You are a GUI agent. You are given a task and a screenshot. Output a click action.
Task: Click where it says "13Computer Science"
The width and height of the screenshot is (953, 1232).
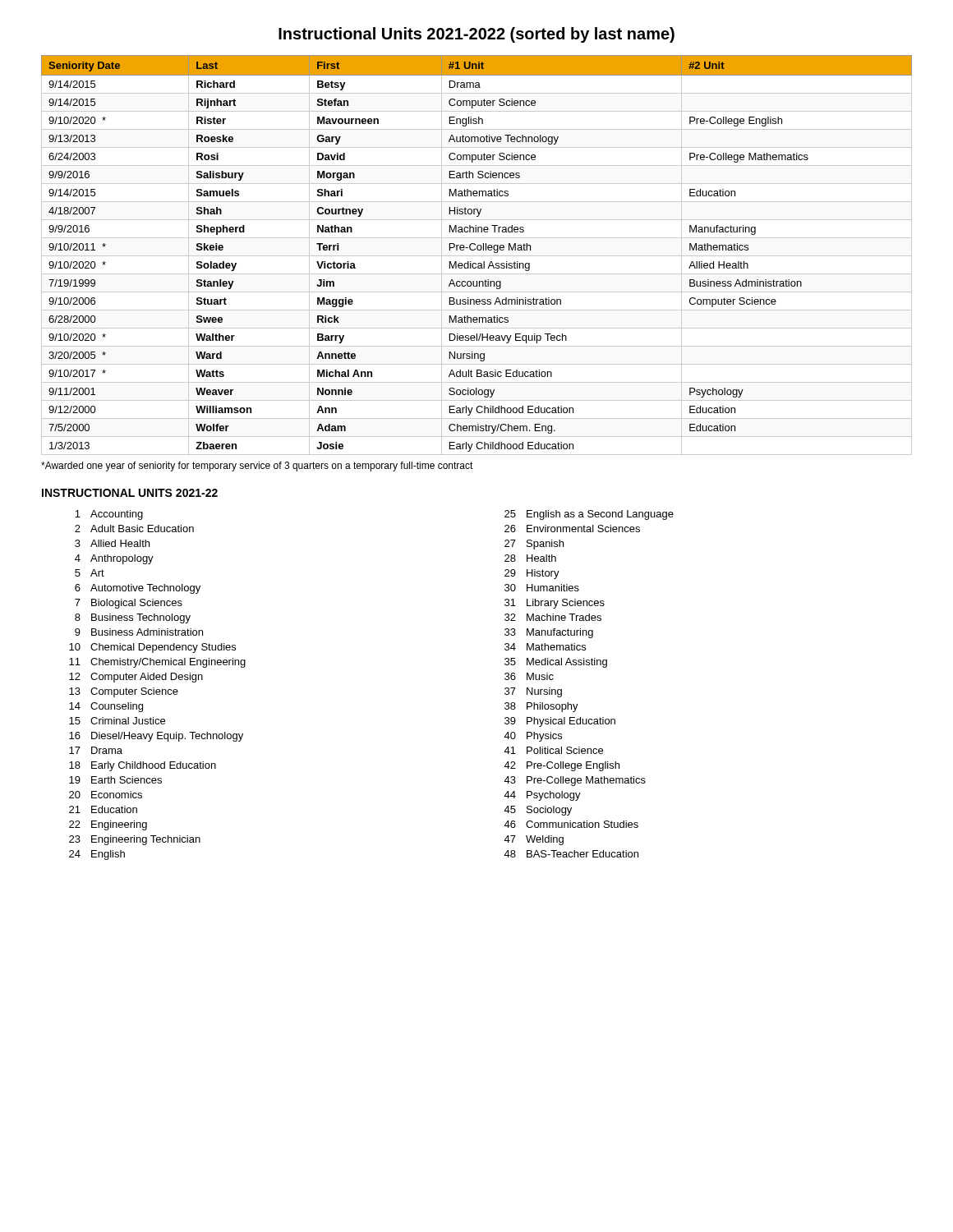[x=110, y=691]
